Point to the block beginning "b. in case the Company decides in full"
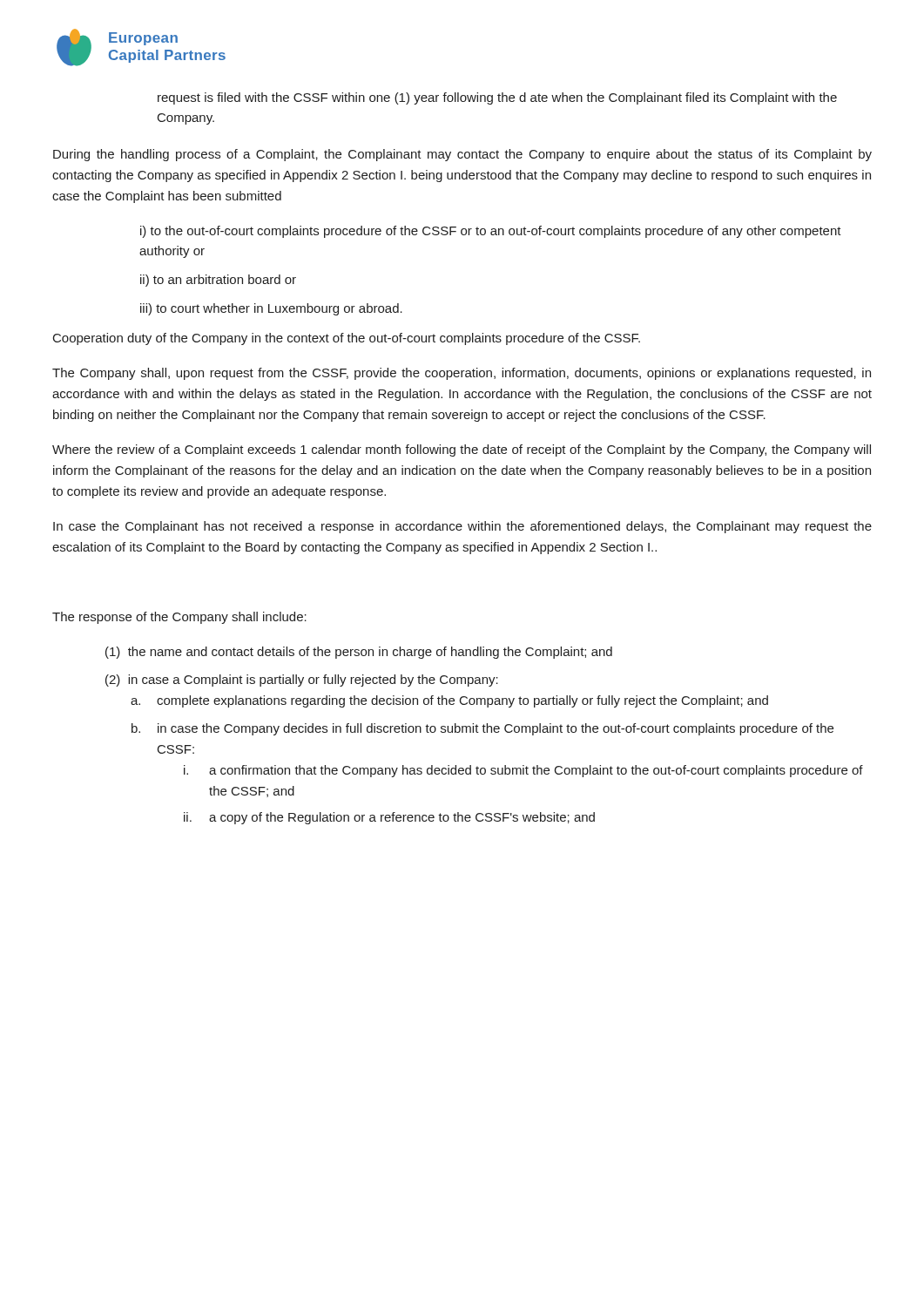Viewport: 924px width, 1307px height. (x=501, y=775)
